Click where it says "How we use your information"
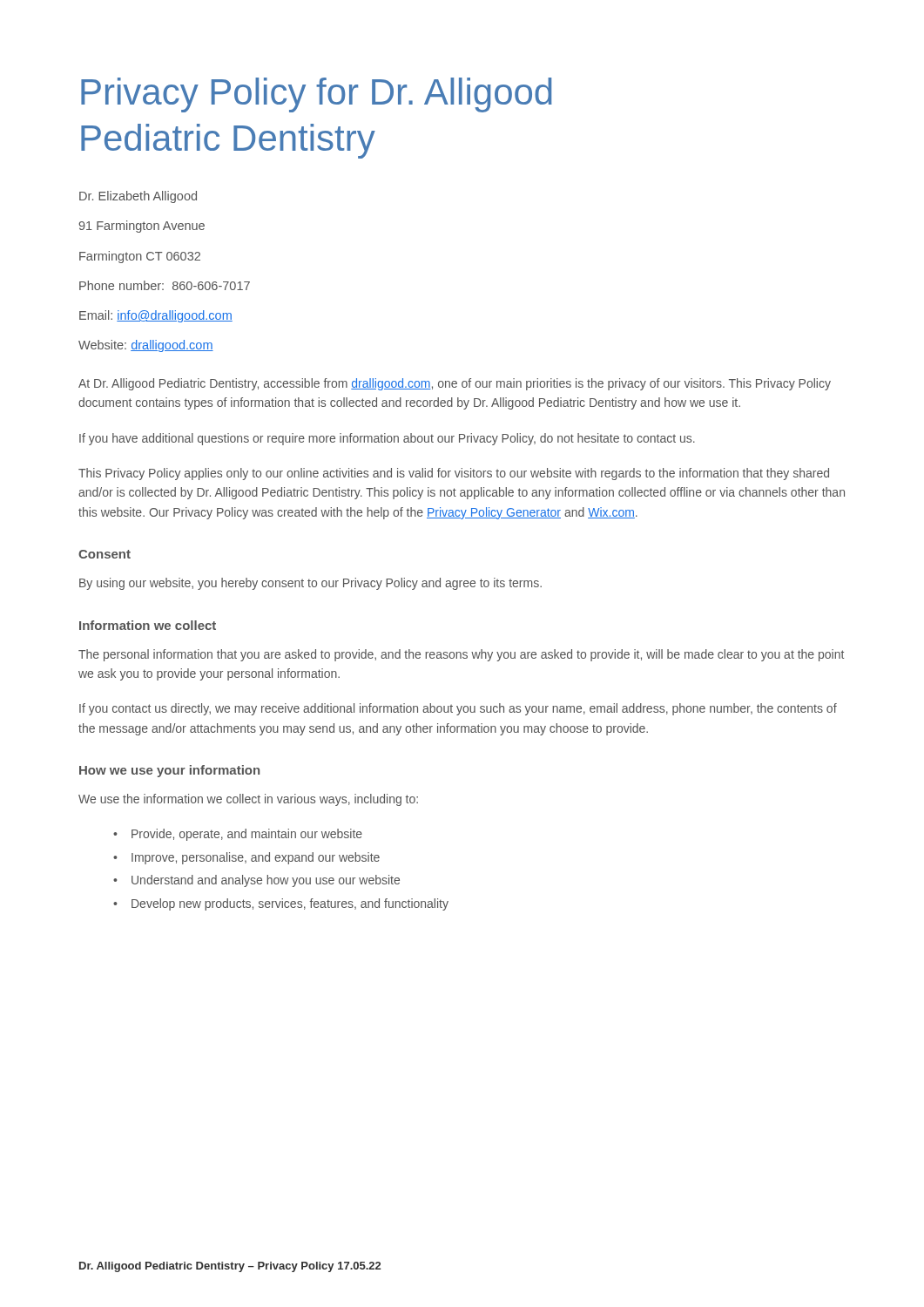This screenshot has width=924, height=1307. coord(169,770)
